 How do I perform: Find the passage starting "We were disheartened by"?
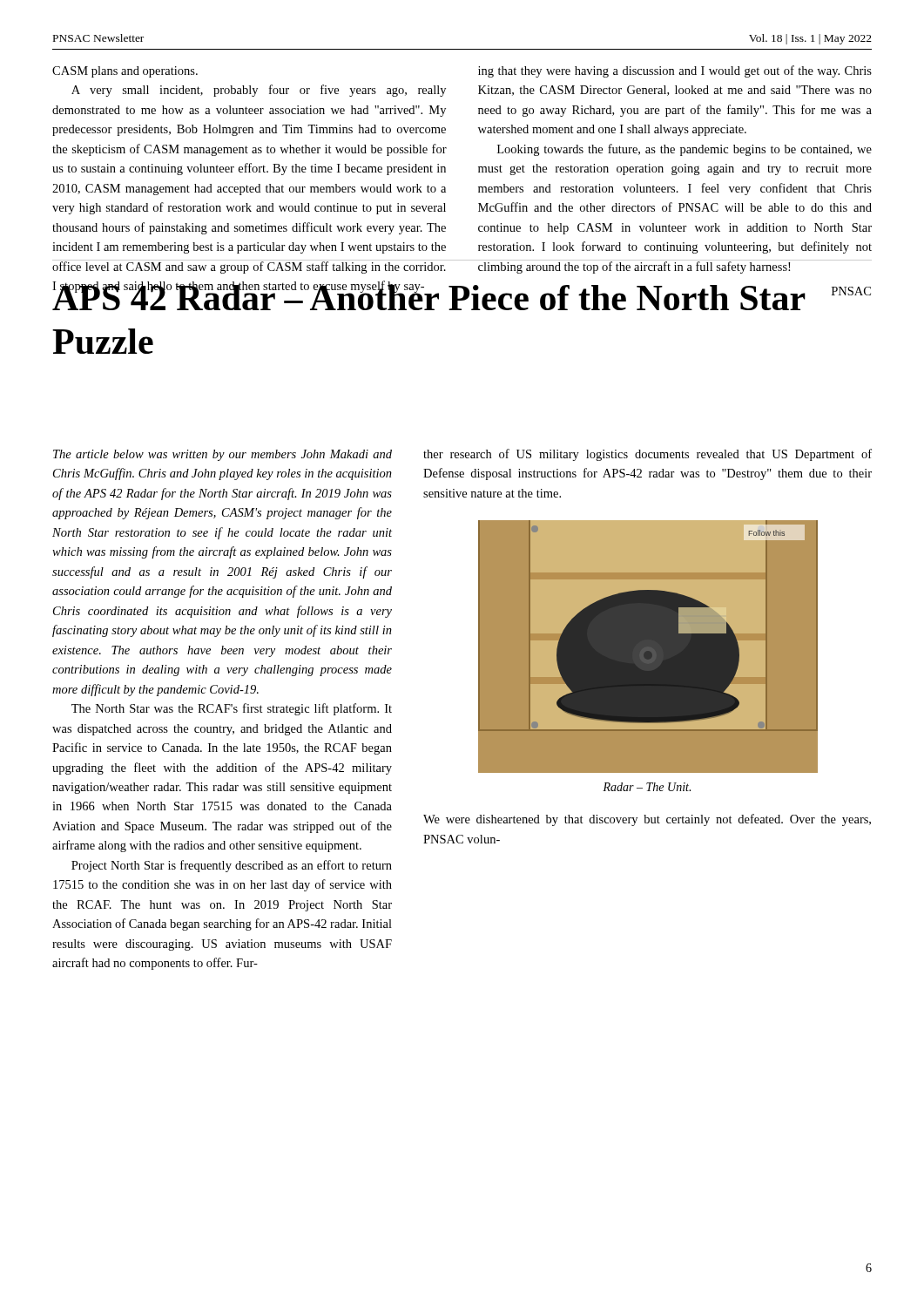[x=647, y=829]
